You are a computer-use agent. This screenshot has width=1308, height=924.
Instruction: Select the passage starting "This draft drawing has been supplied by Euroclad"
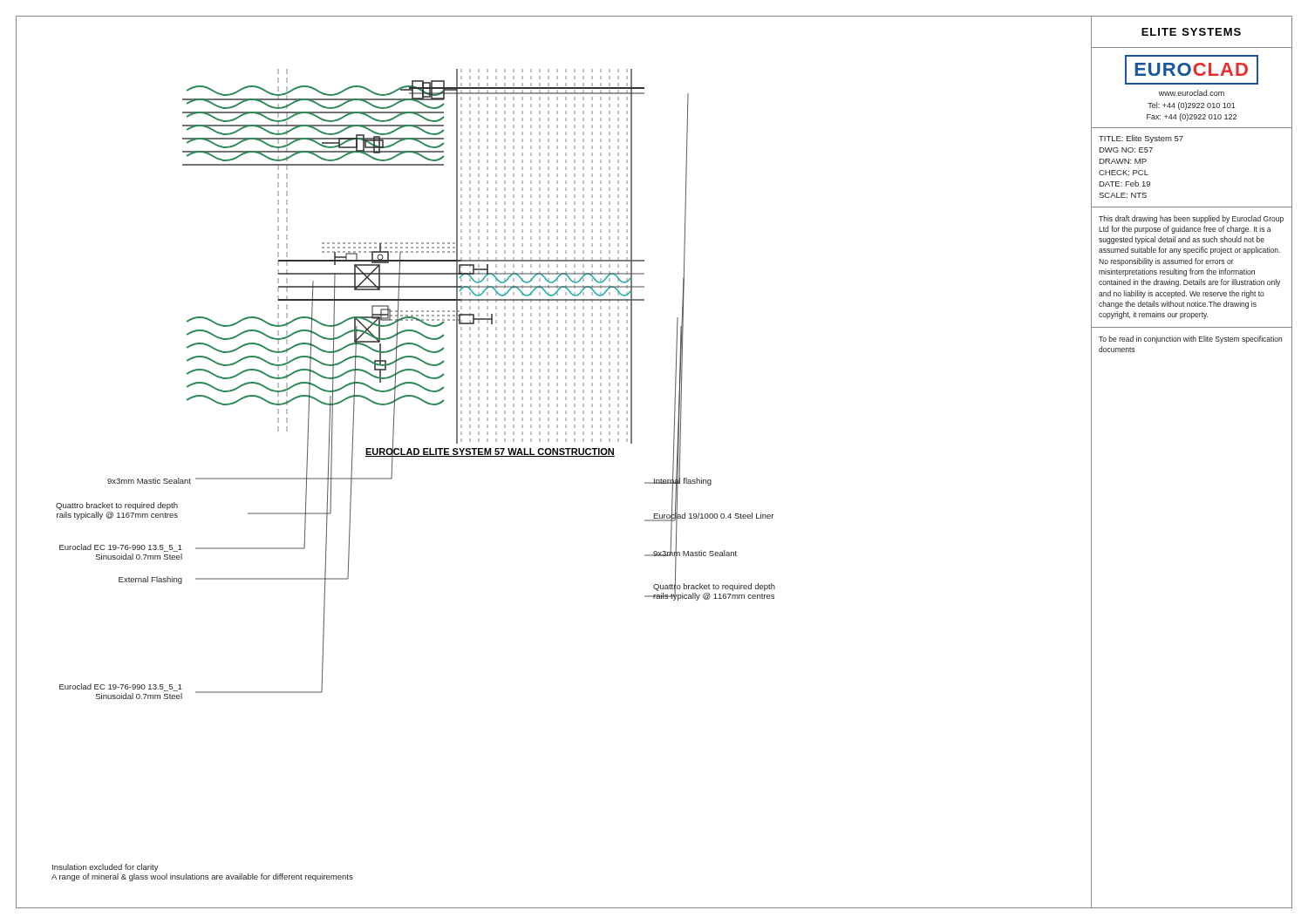click(1191, 267)
